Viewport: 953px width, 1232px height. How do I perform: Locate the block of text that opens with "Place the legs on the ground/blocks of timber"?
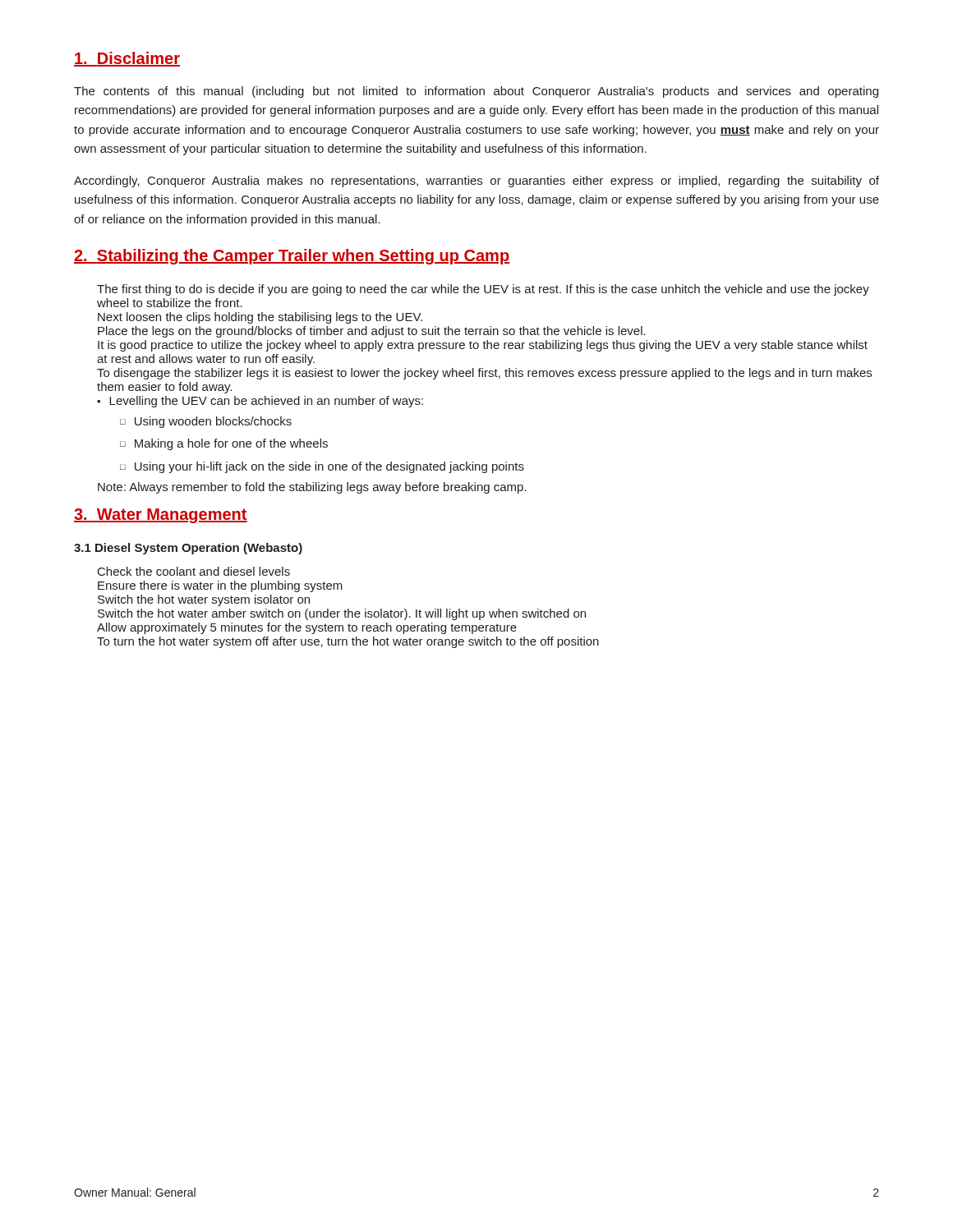pos(488,330)
